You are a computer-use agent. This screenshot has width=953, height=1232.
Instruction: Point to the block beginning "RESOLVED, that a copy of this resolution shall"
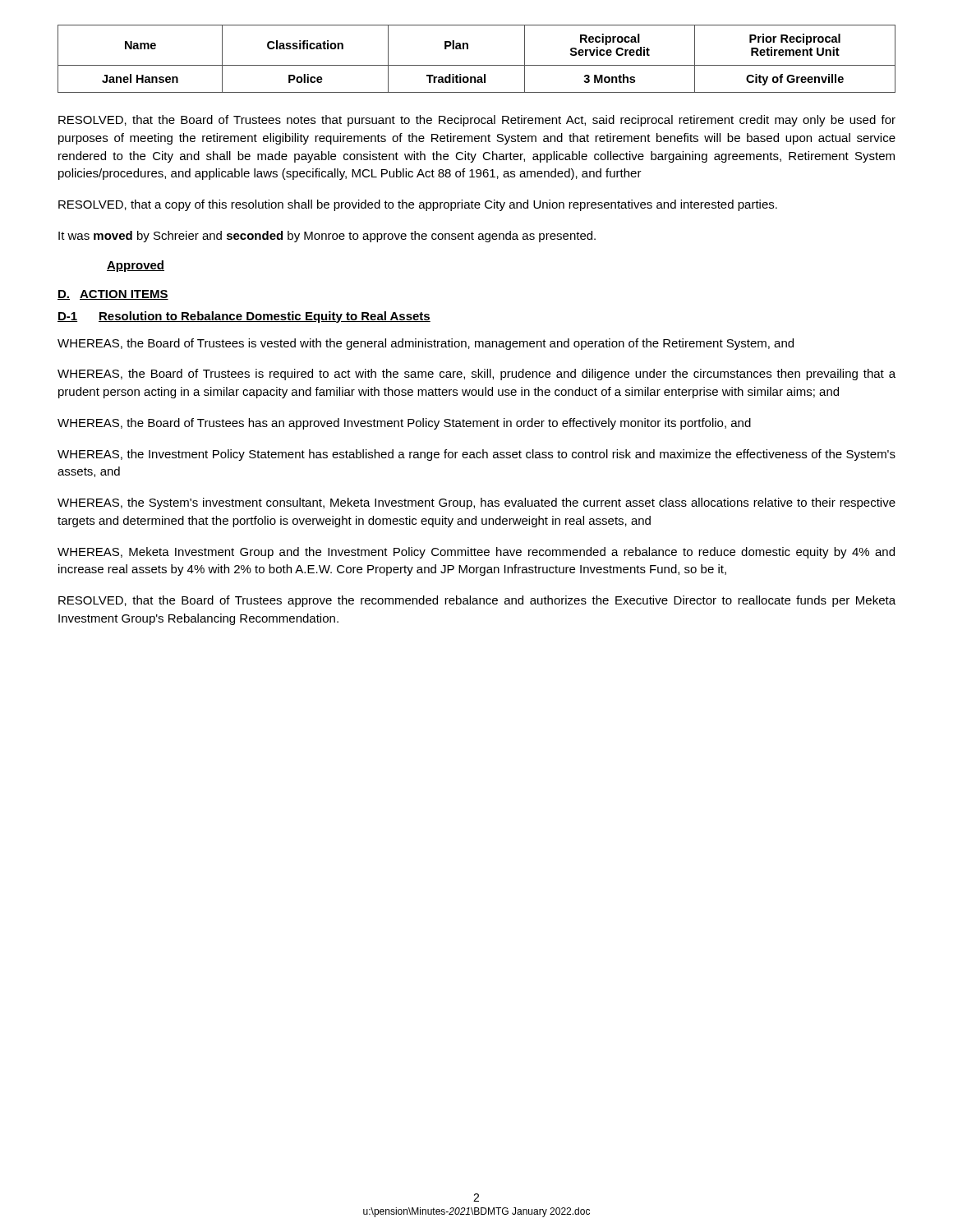[x=418, y=204]
